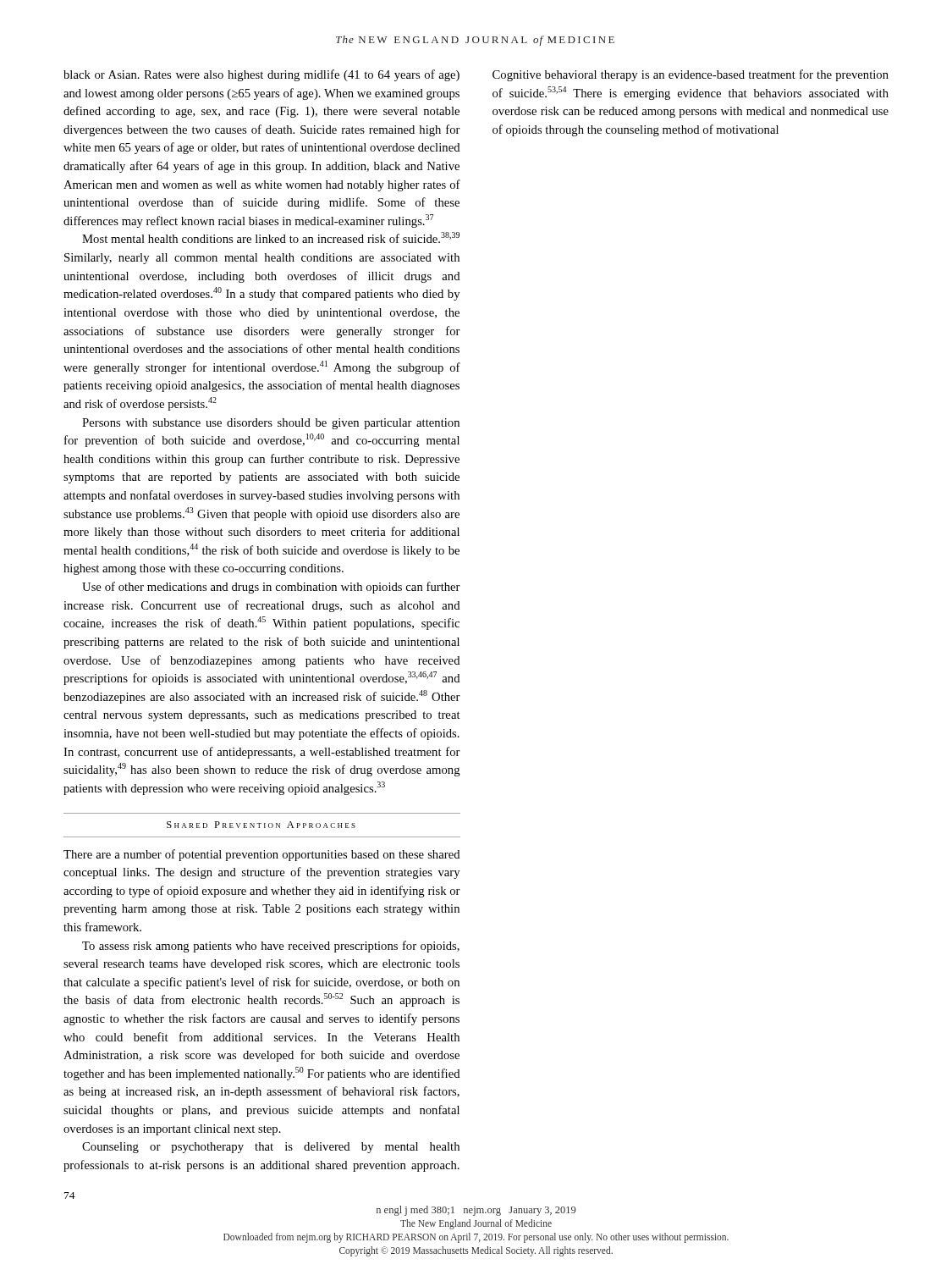The width and height of the screenshot is (952, 1270).
Task: Find the text block starting "Use of other medications"
Action: (x=262, y=688)
